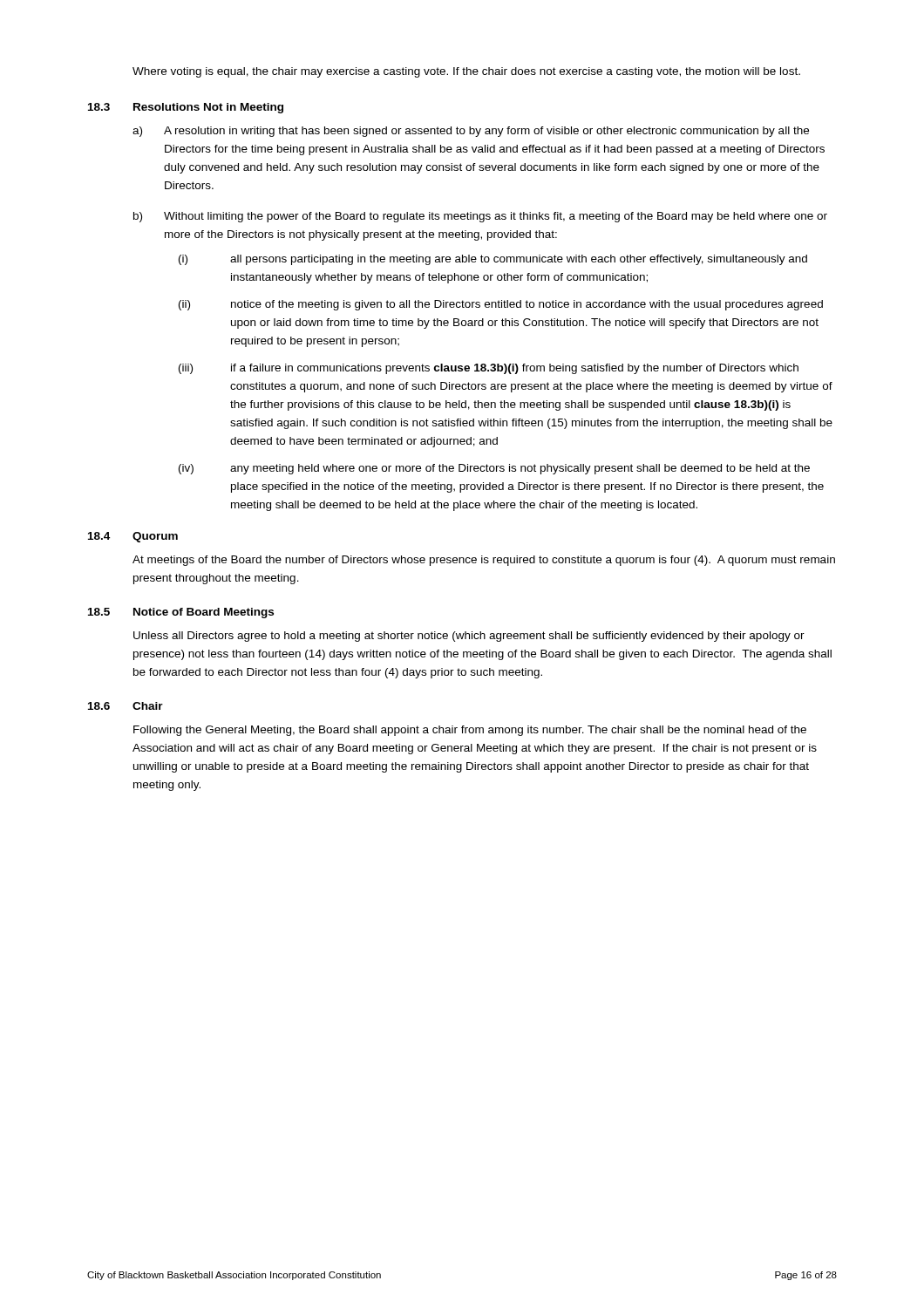Find "18.5 Notice of Board Meetings" on this page

coord(181,612)
